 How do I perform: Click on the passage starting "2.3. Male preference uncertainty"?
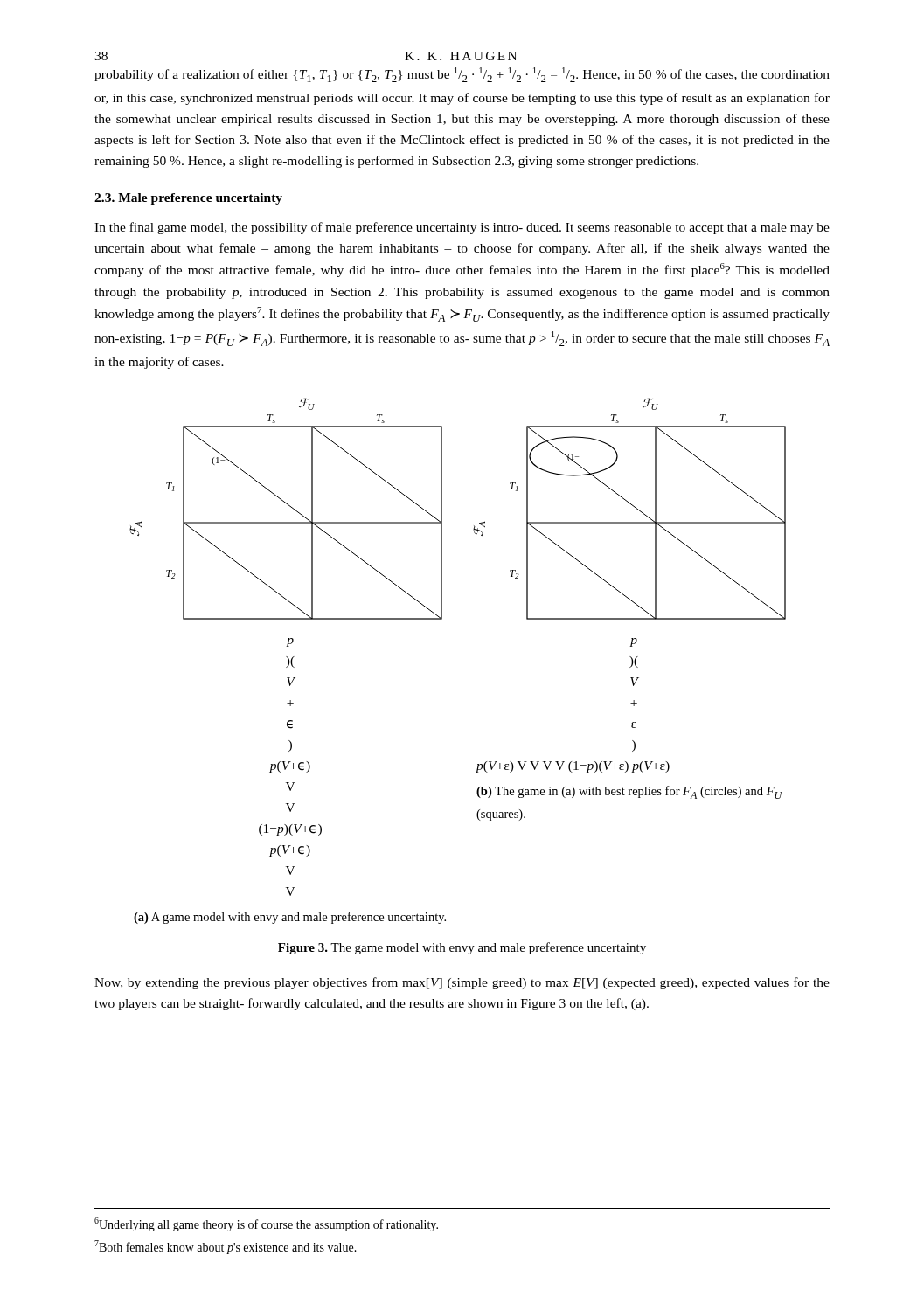[188, 197]
